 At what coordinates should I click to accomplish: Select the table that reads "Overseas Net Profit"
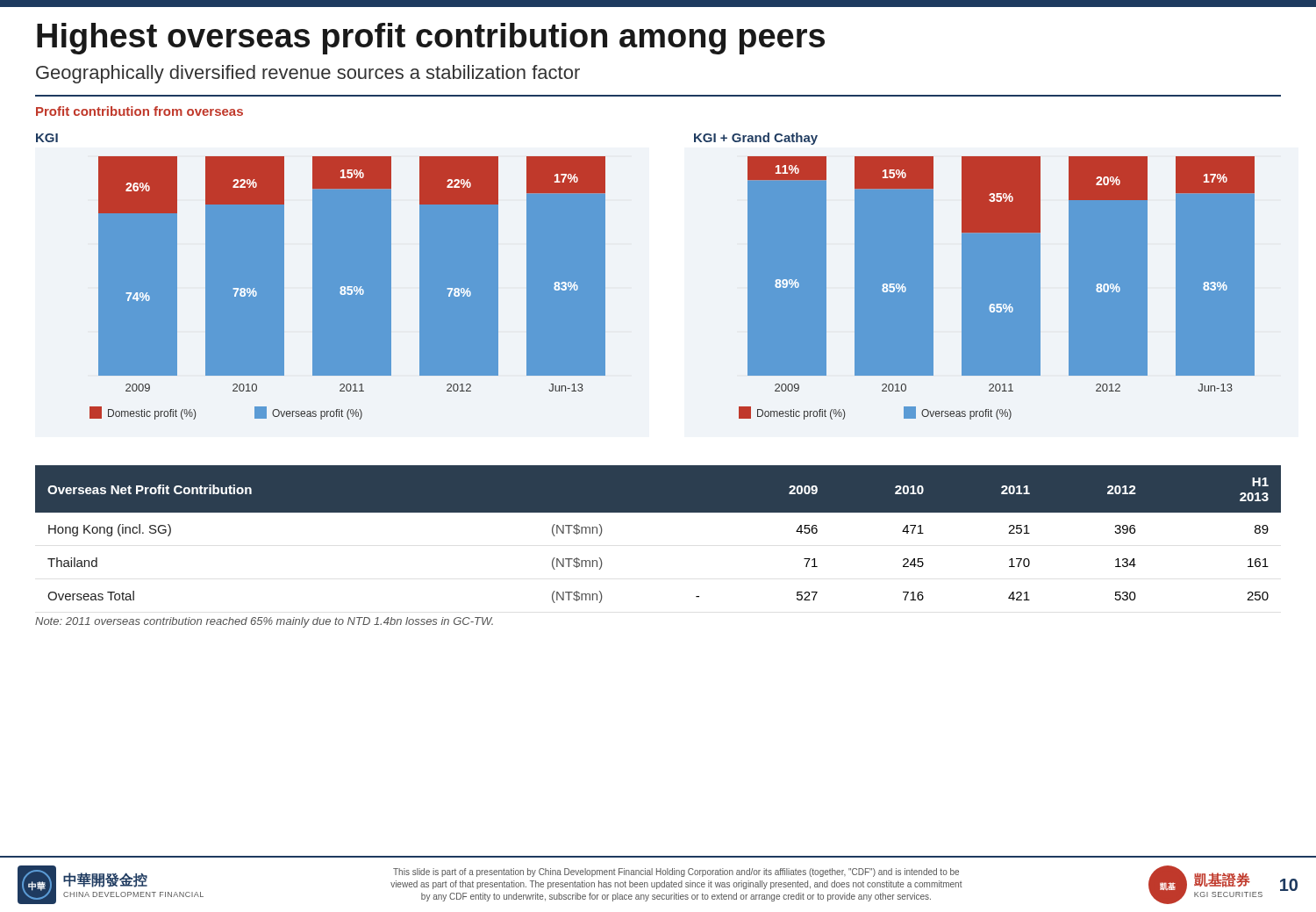[x=658, y=539]
